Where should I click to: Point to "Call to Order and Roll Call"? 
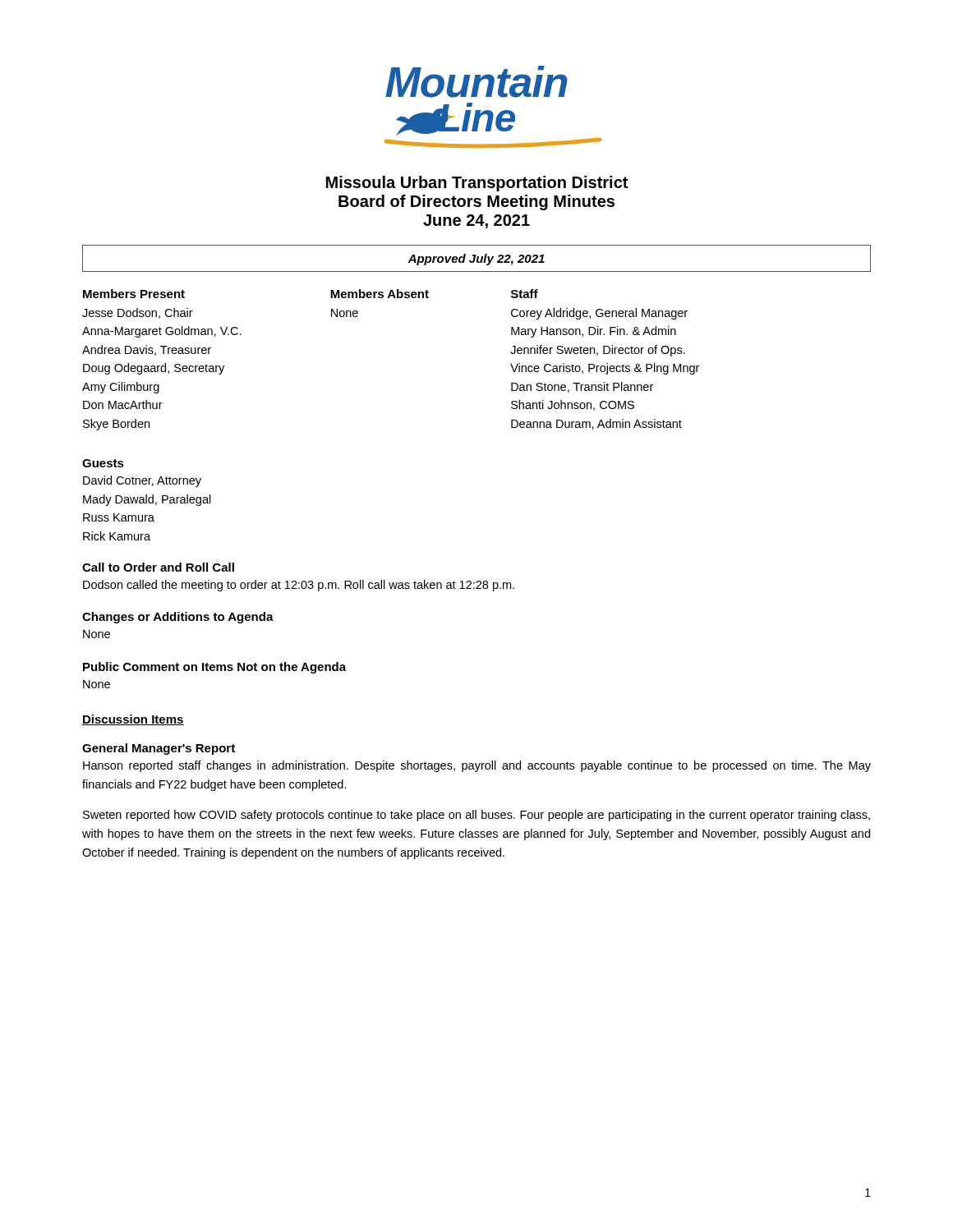(x=158, y=567)
